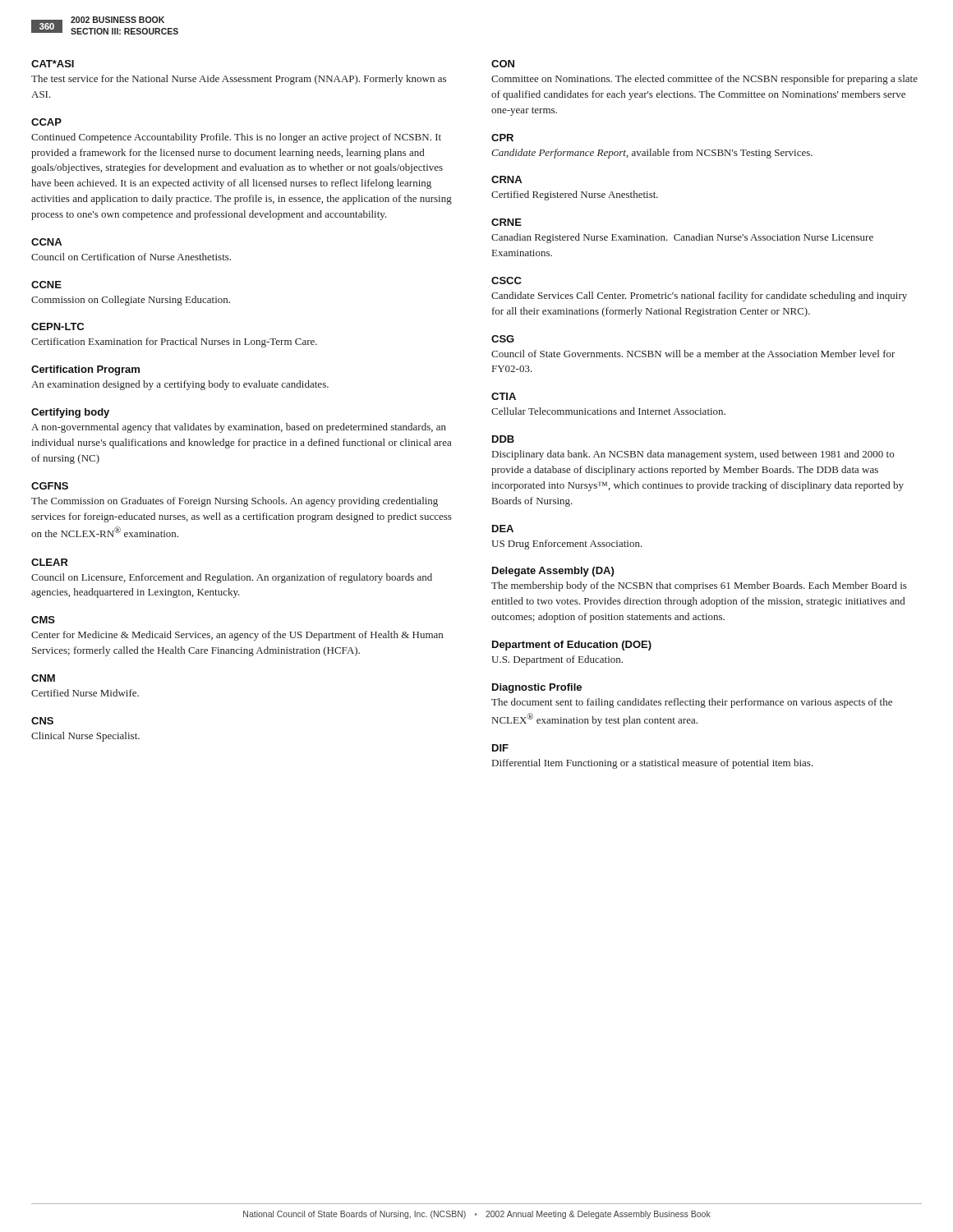
Task: Select the passage starting "Certified Registered Nurse"
Action: coord(575,195)
